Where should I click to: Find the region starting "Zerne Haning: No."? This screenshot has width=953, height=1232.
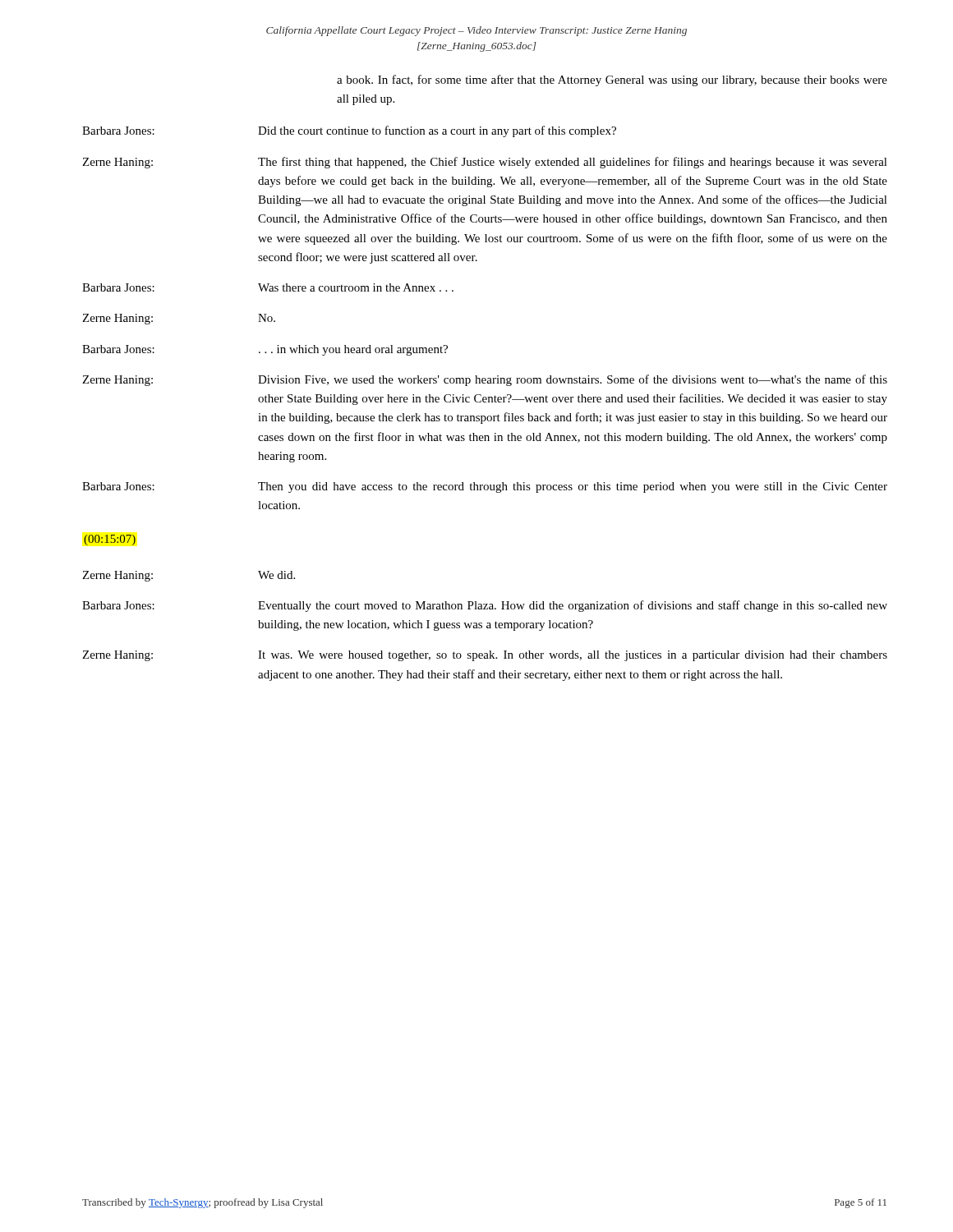(x=118, y=317)
